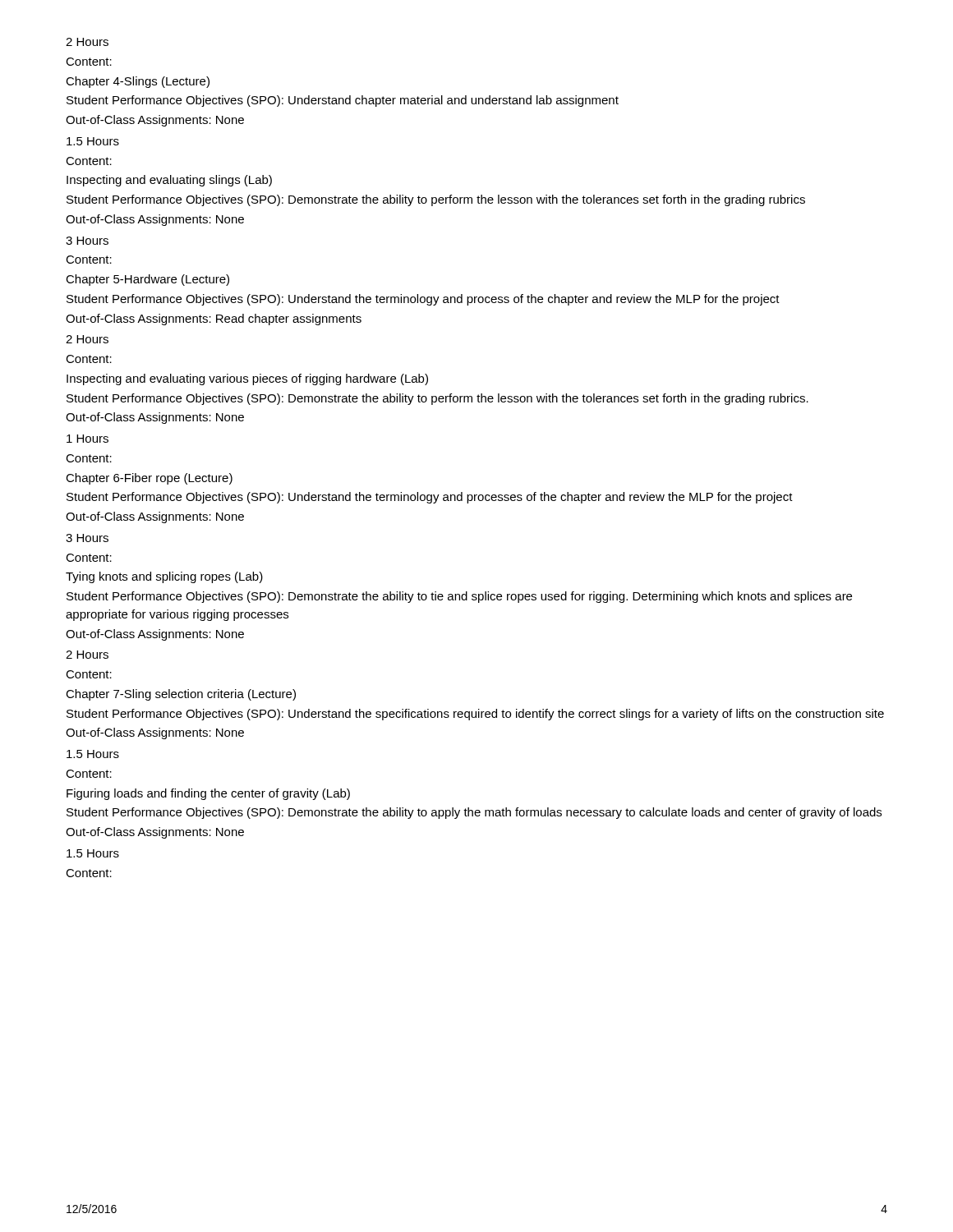Click where it says "Chapter 6-Fiber rope (Lecture)"
The image size is (953, 1232).
(x=149, y=479)
